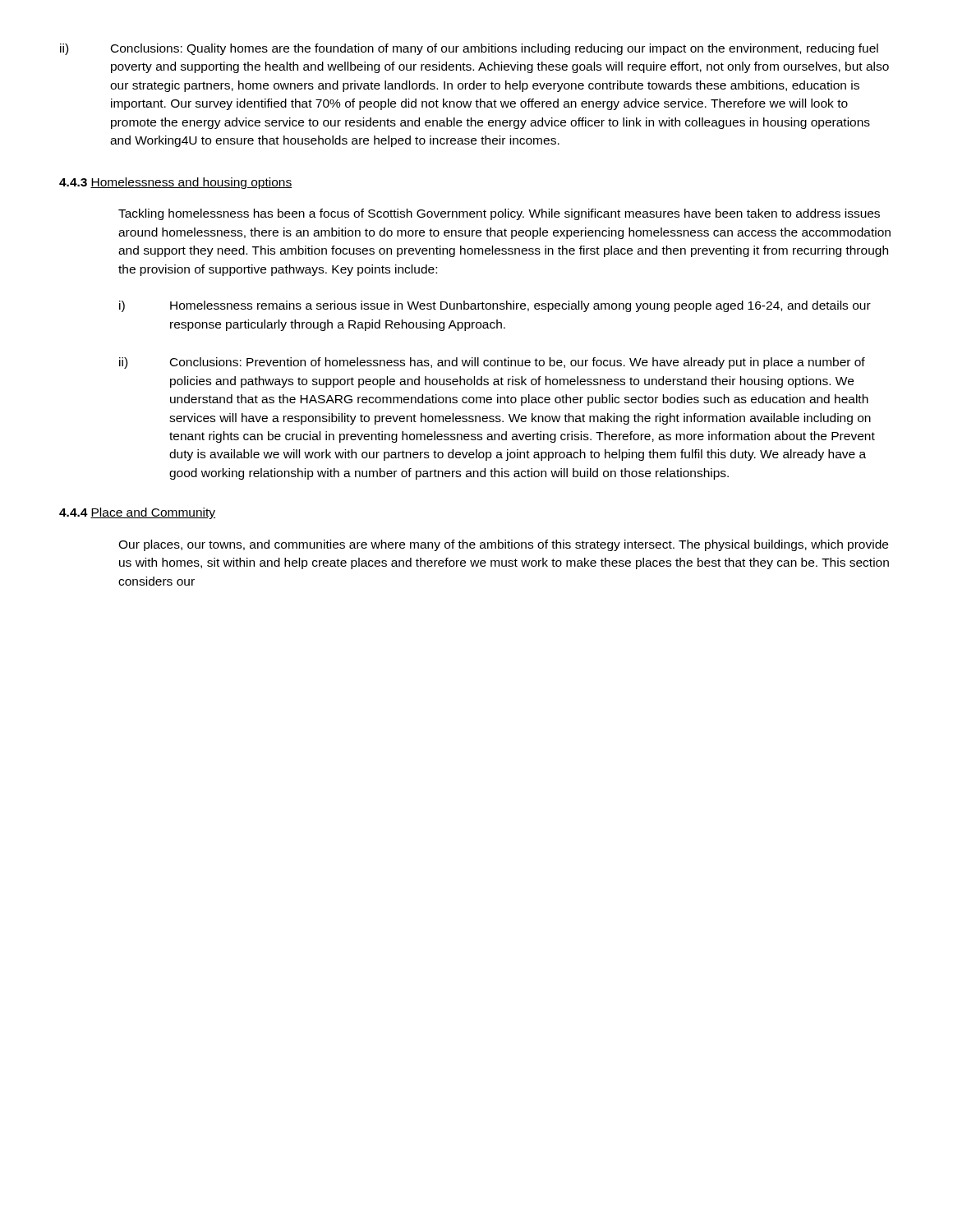This screenshot has height=1232, width=953.
Task: Locate the block of text that opens with "Tackling homelessness has been a focus of Scottish"
Action: click(505, 241)
